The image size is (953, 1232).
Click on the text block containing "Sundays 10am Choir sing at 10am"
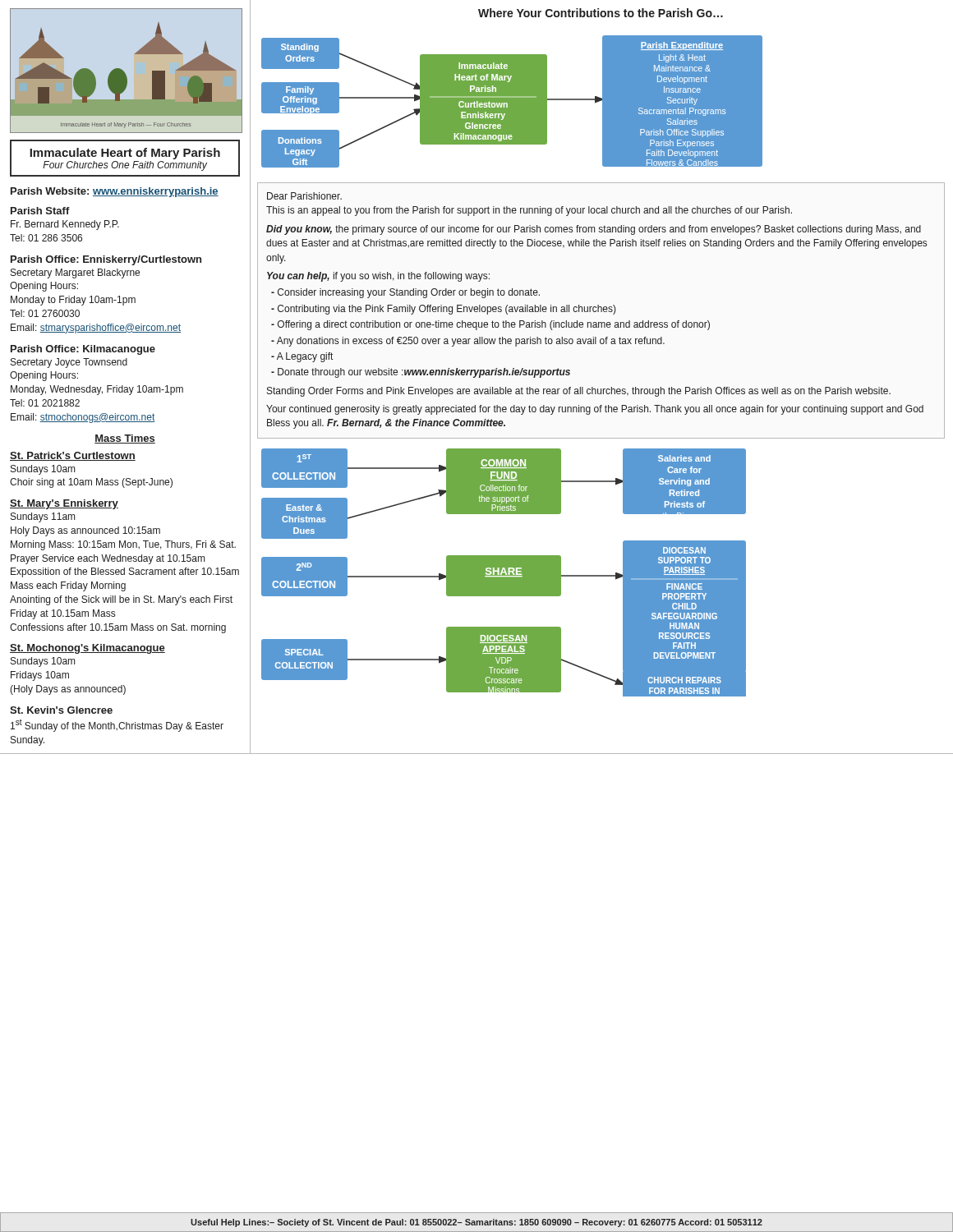pyautogui.click(x=91, y=475)
